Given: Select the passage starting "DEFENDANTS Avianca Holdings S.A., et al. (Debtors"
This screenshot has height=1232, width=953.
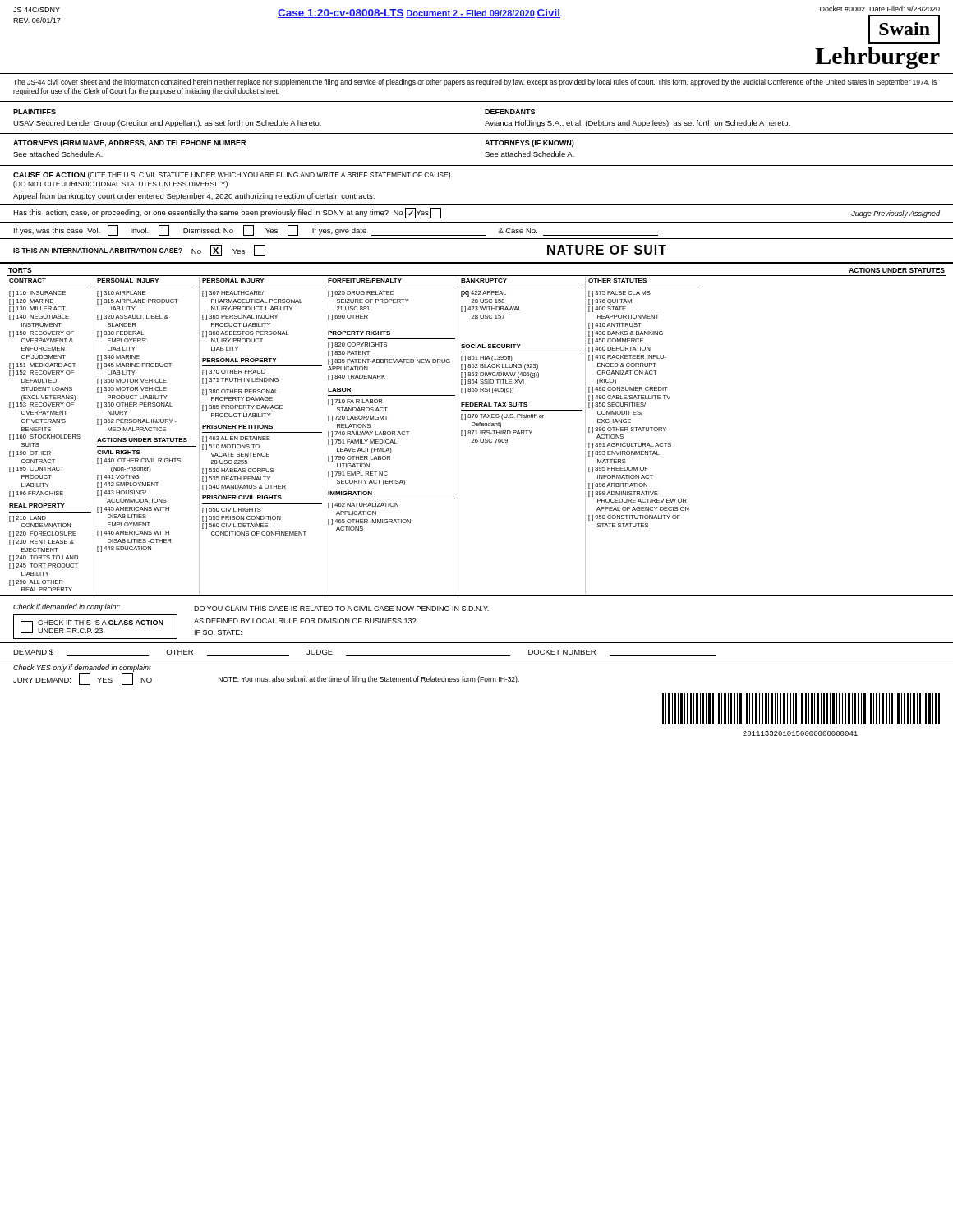Looking at the screenshot, I should coord(712,117).
